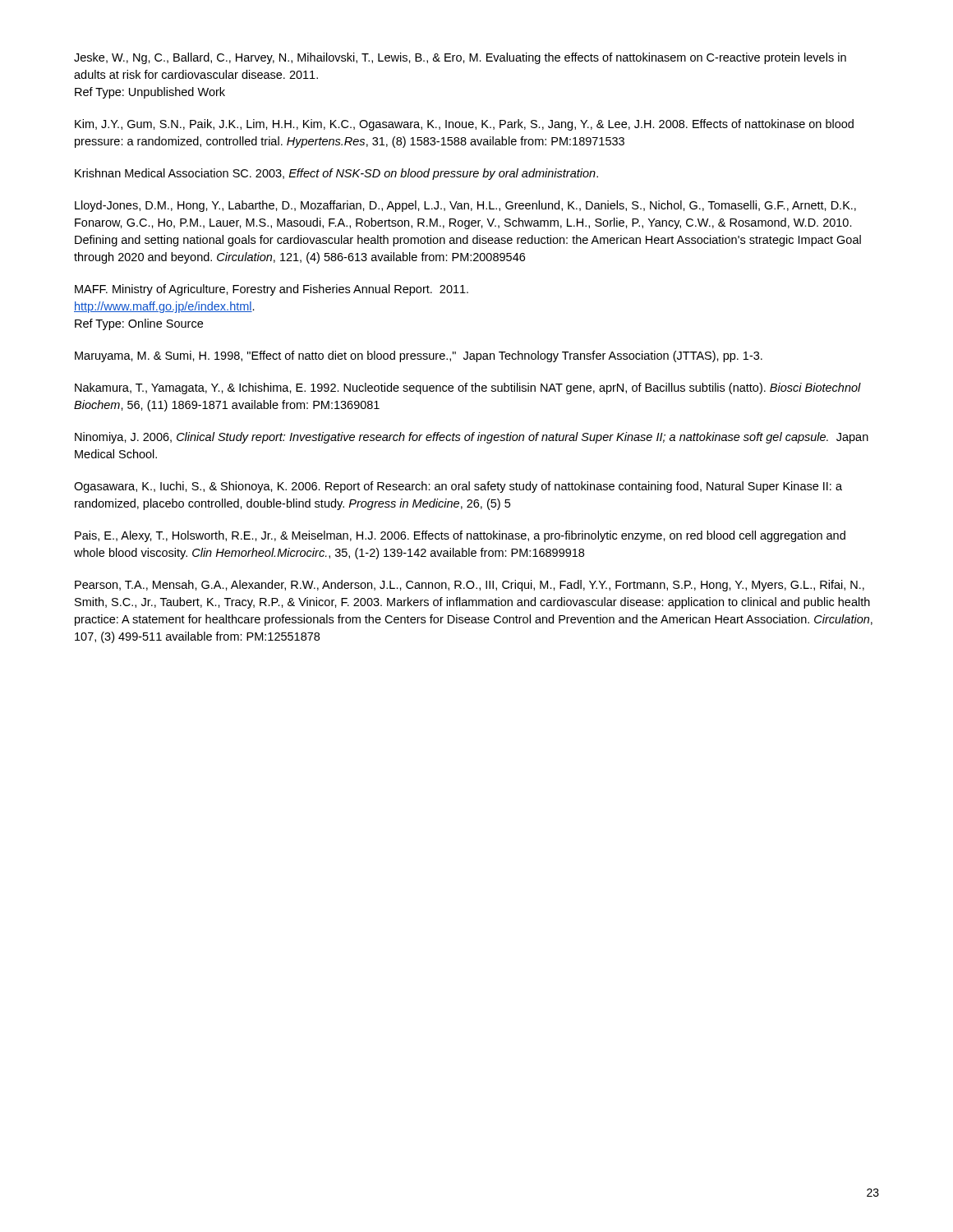
Task: Click on the region starting "Pearson, T.A., Mensah, G.A.,"
Action: click(x=474, y=611)
